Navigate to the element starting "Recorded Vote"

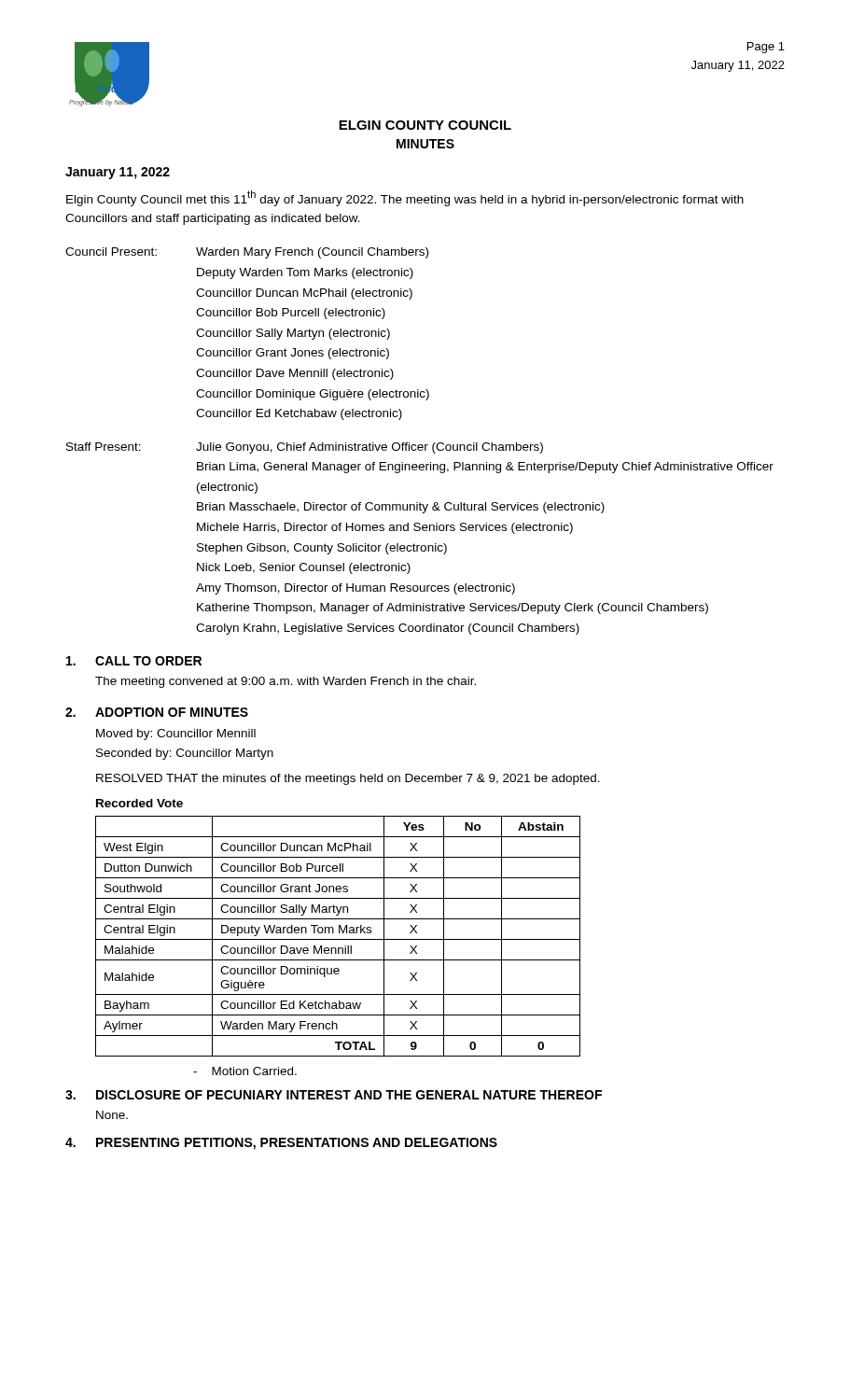139,803
